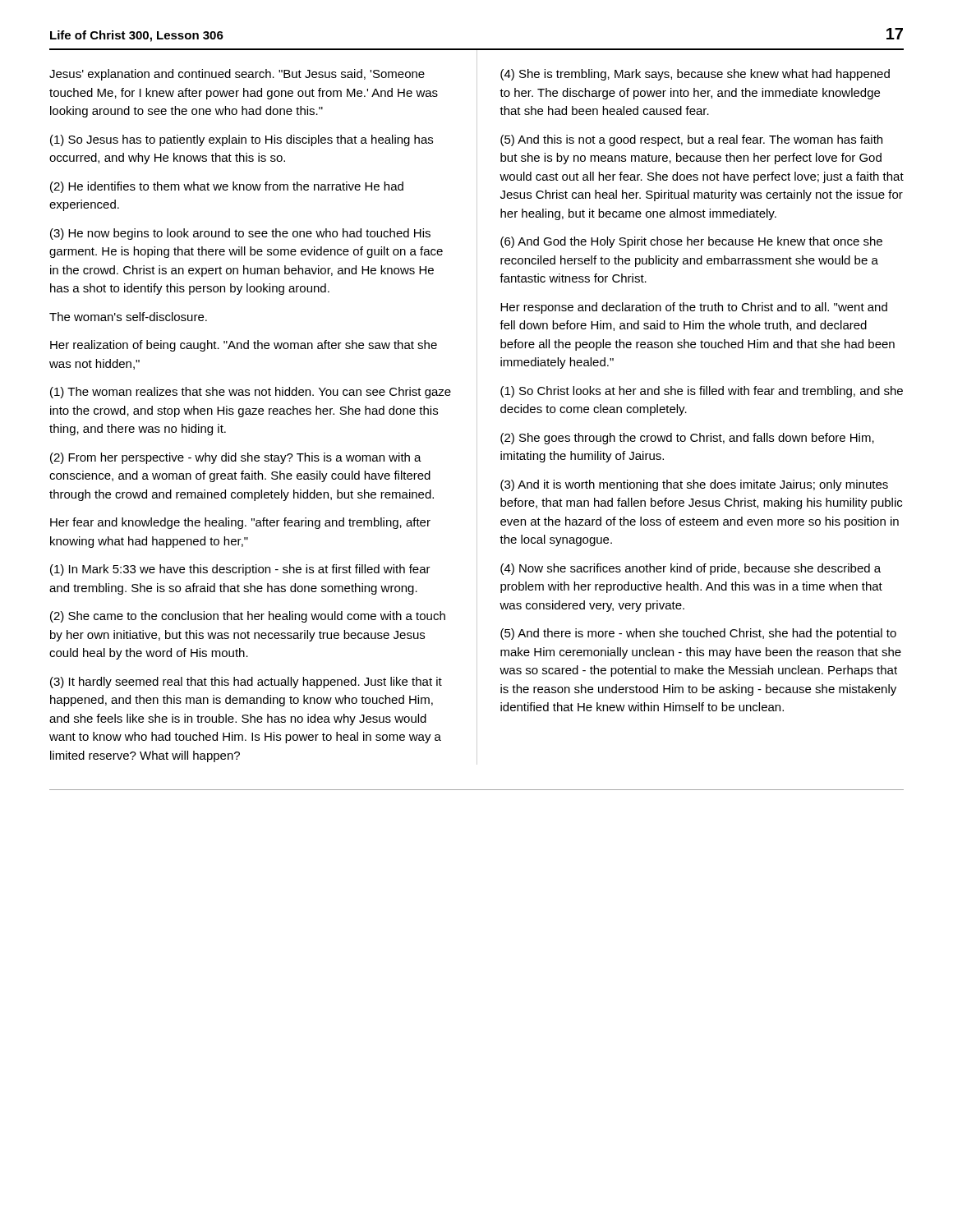Select the text block containing "Her response and"
This screenshot has width=953, height=1232.
pos(698,334)
